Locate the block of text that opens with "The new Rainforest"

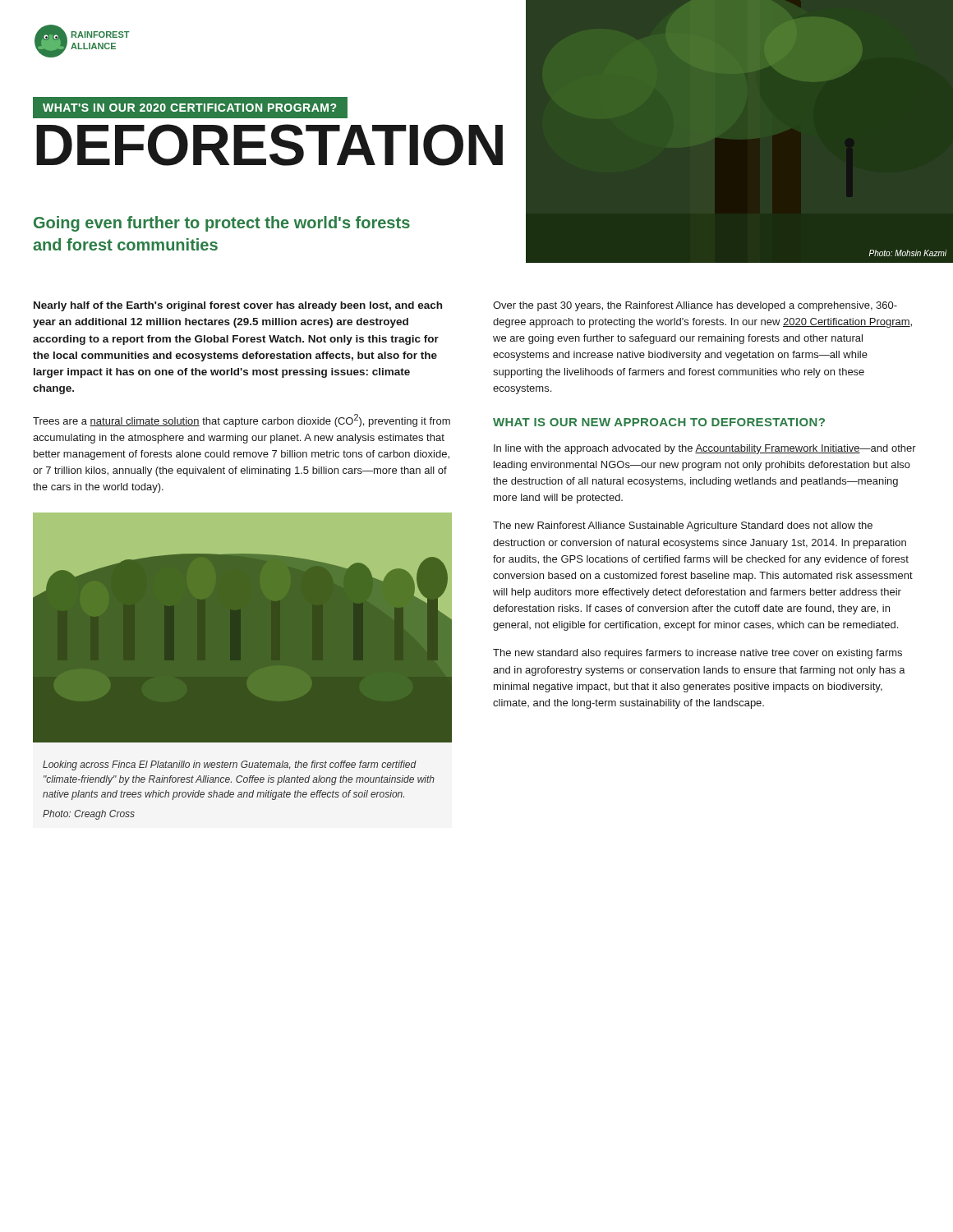pyautogui.click(x=703, y=575)
